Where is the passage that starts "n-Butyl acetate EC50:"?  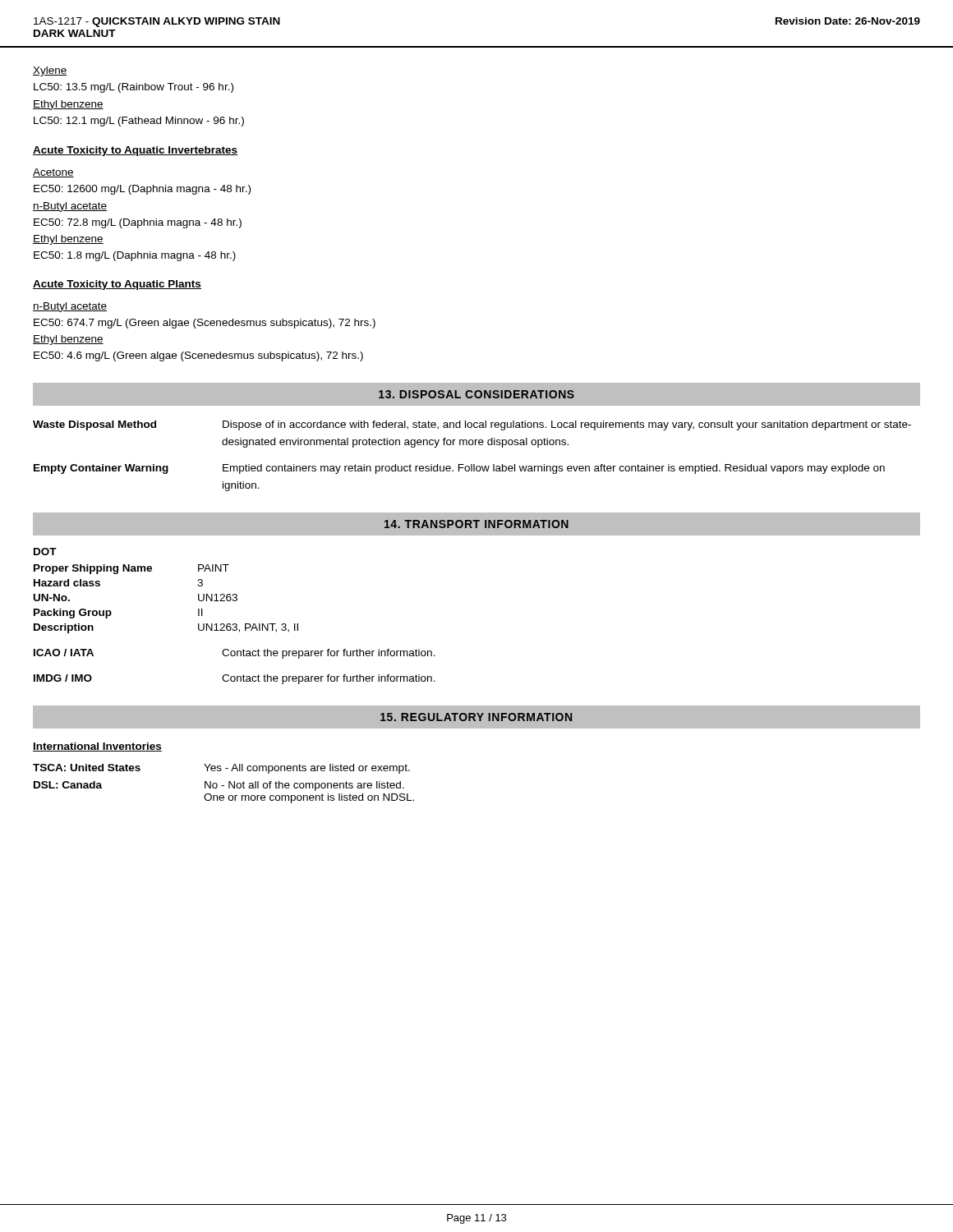click(204, 330)
